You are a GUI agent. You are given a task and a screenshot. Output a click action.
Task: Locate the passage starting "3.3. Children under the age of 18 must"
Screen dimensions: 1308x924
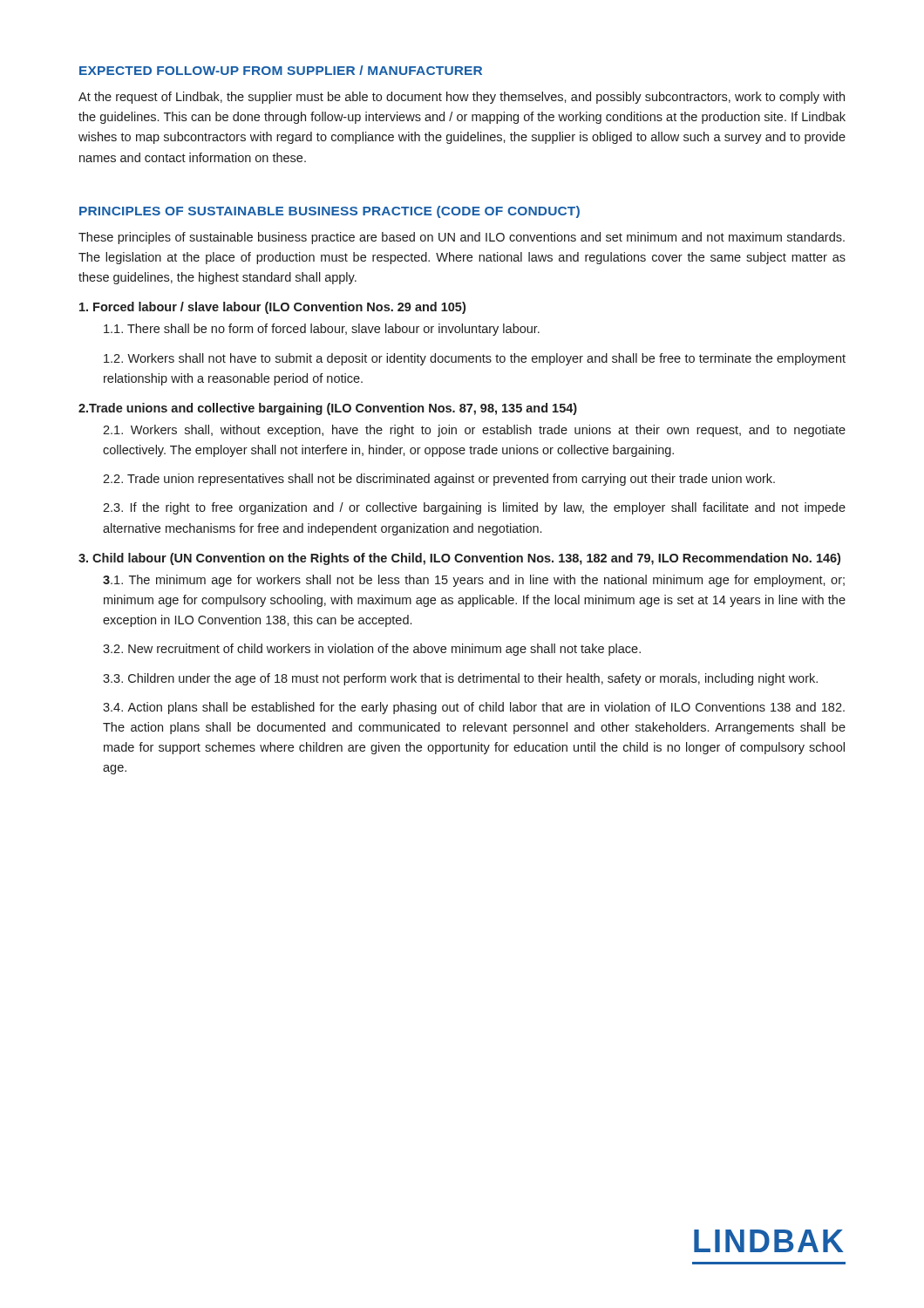click(x=474, y=679)
